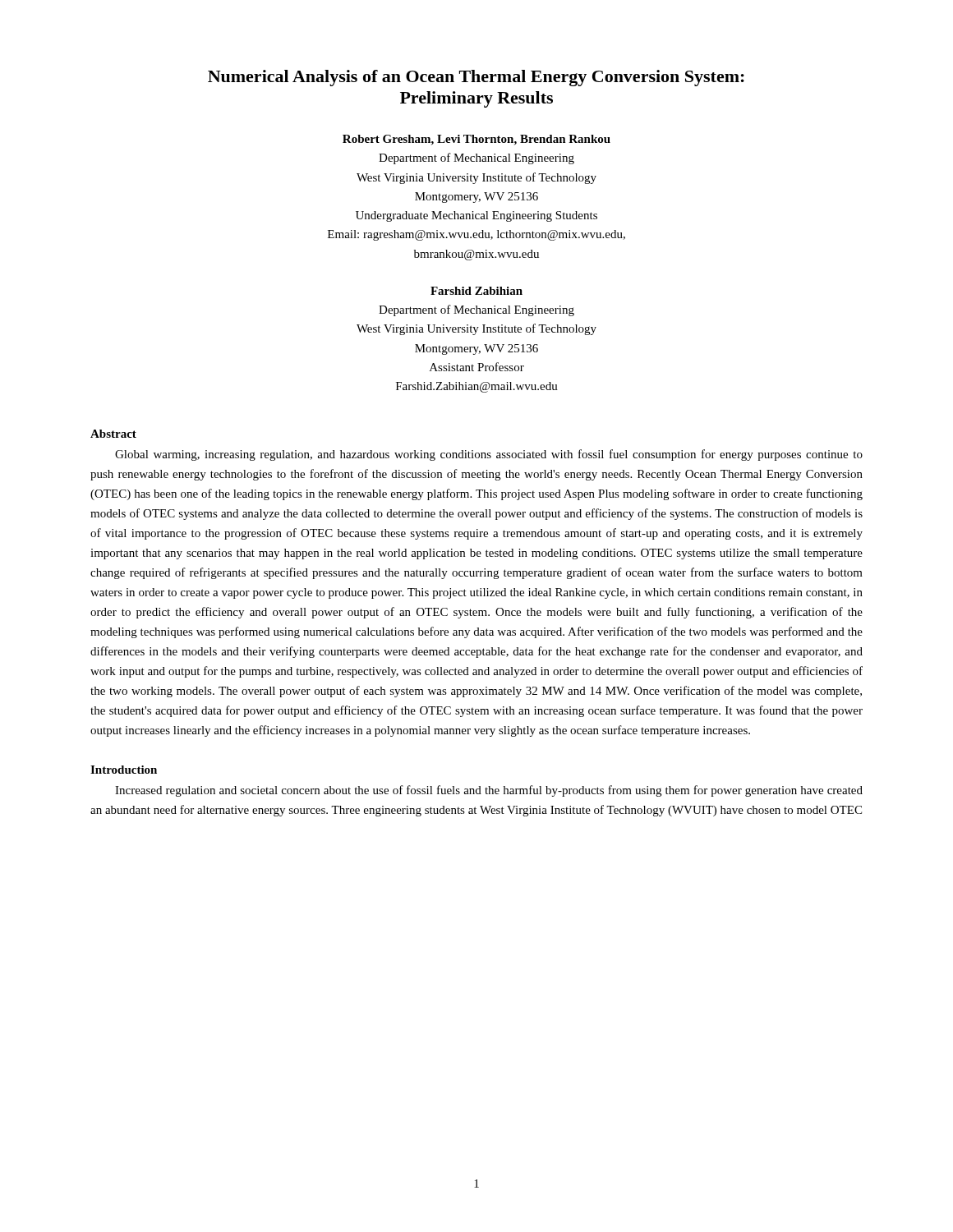Navigate to the region starting "Farshid Zabihian Department of"
The width and height of the screenshot is (953, 1232).
coord(476,338)
